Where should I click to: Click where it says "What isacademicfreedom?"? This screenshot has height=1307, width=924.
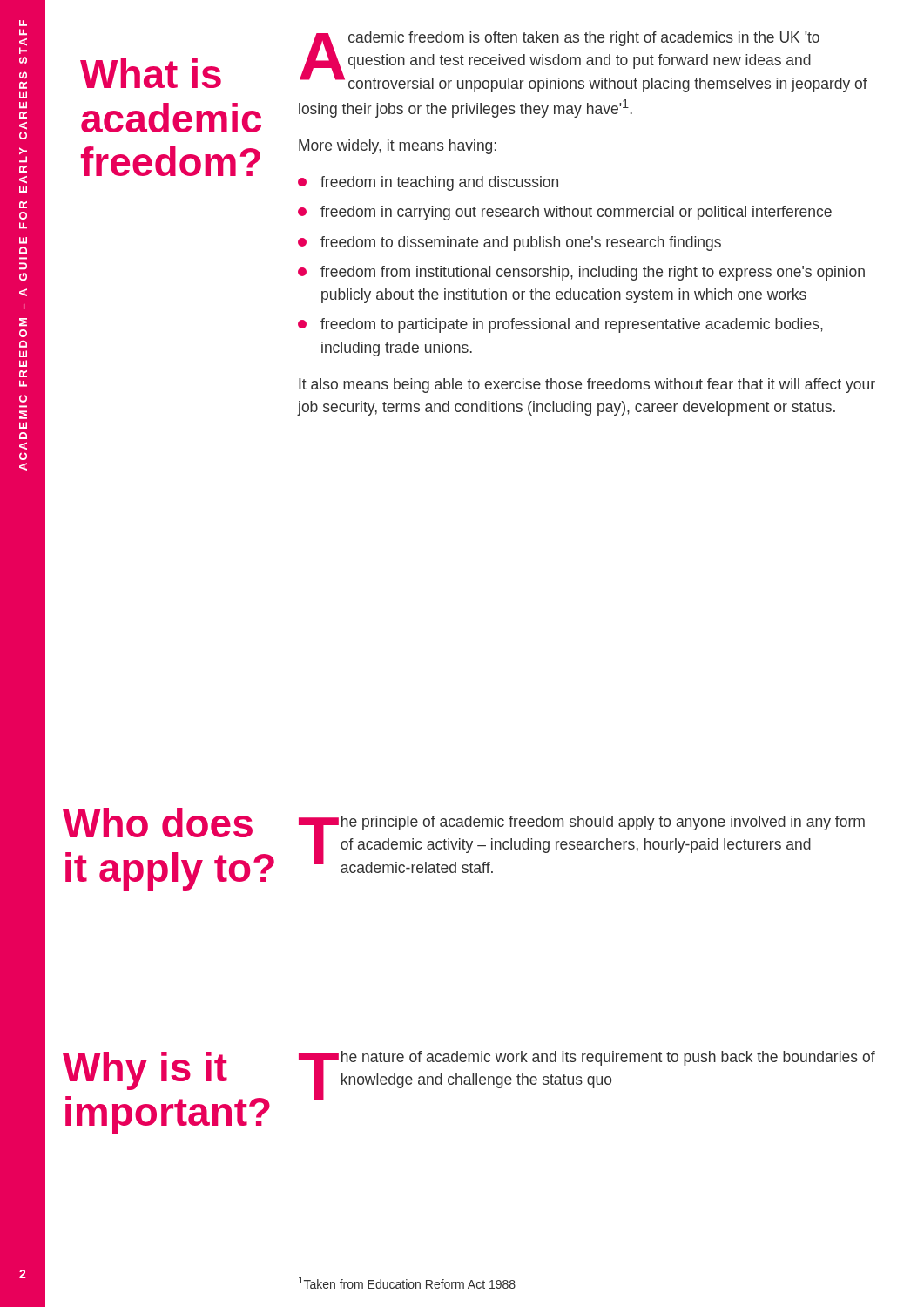[x=180, y=118]
